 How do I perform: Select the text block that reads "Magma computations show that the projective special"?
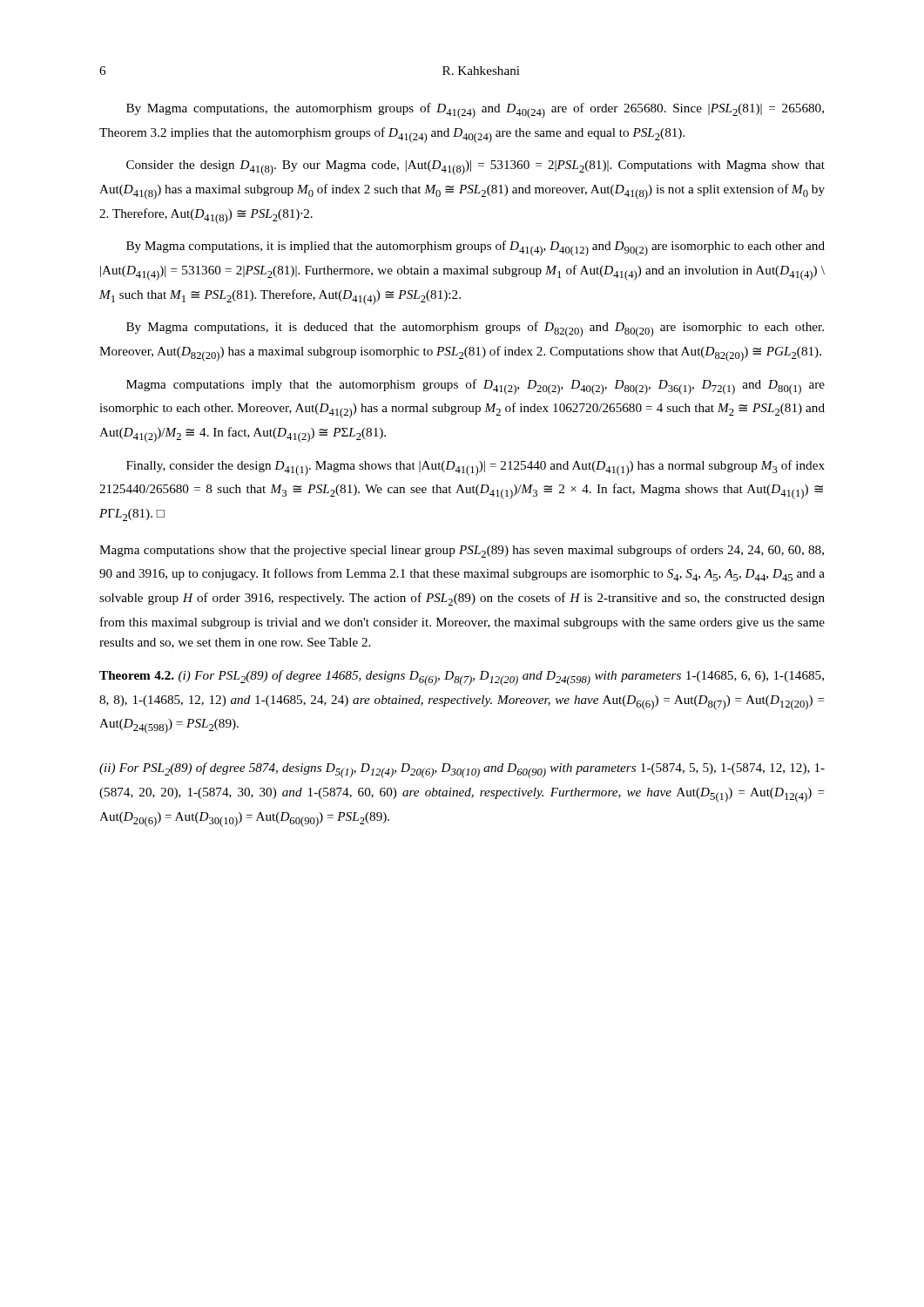[x=462, y=596]
